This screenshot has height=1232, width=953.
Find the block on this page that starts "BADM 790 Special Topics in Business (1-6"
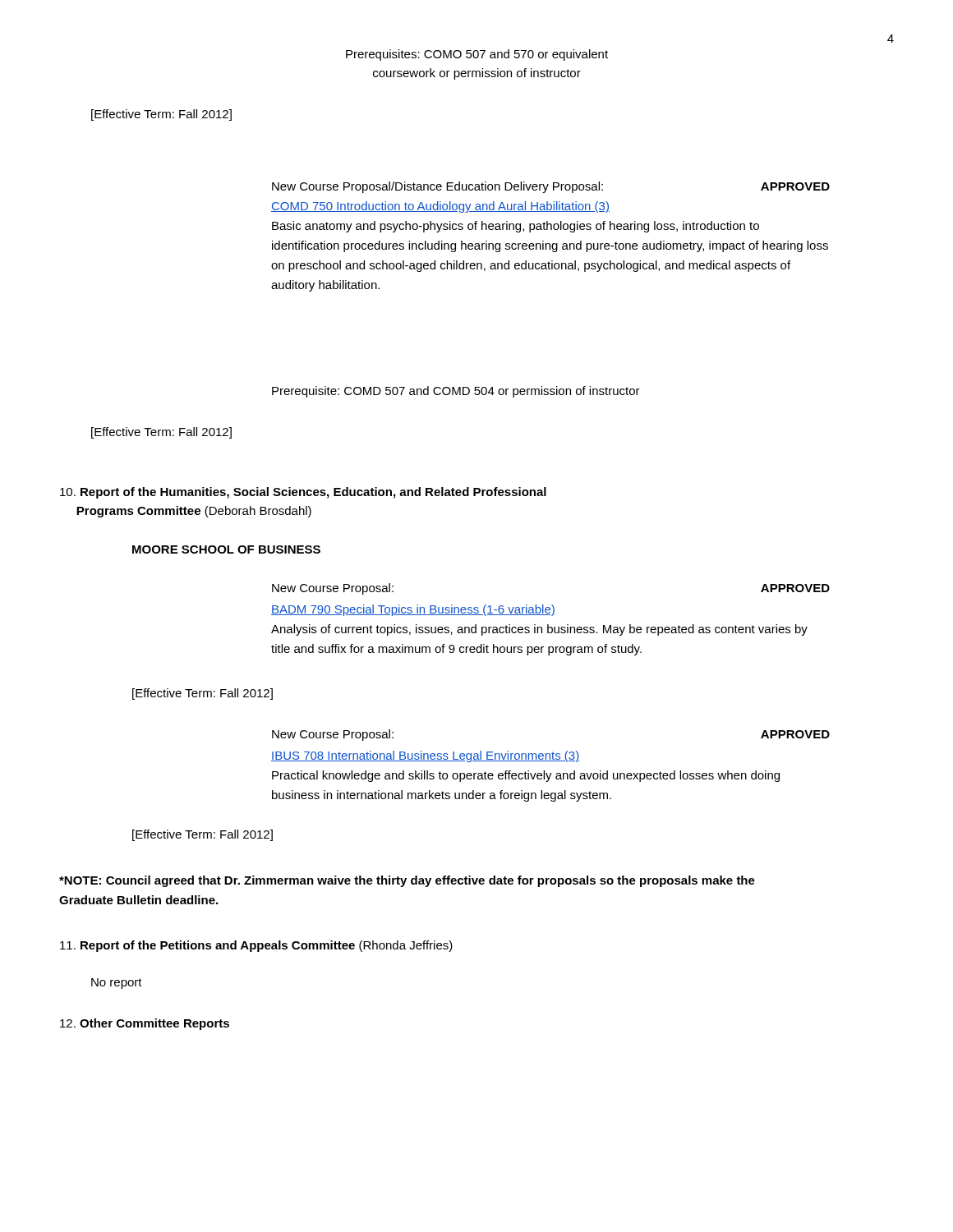pos(539,629)
